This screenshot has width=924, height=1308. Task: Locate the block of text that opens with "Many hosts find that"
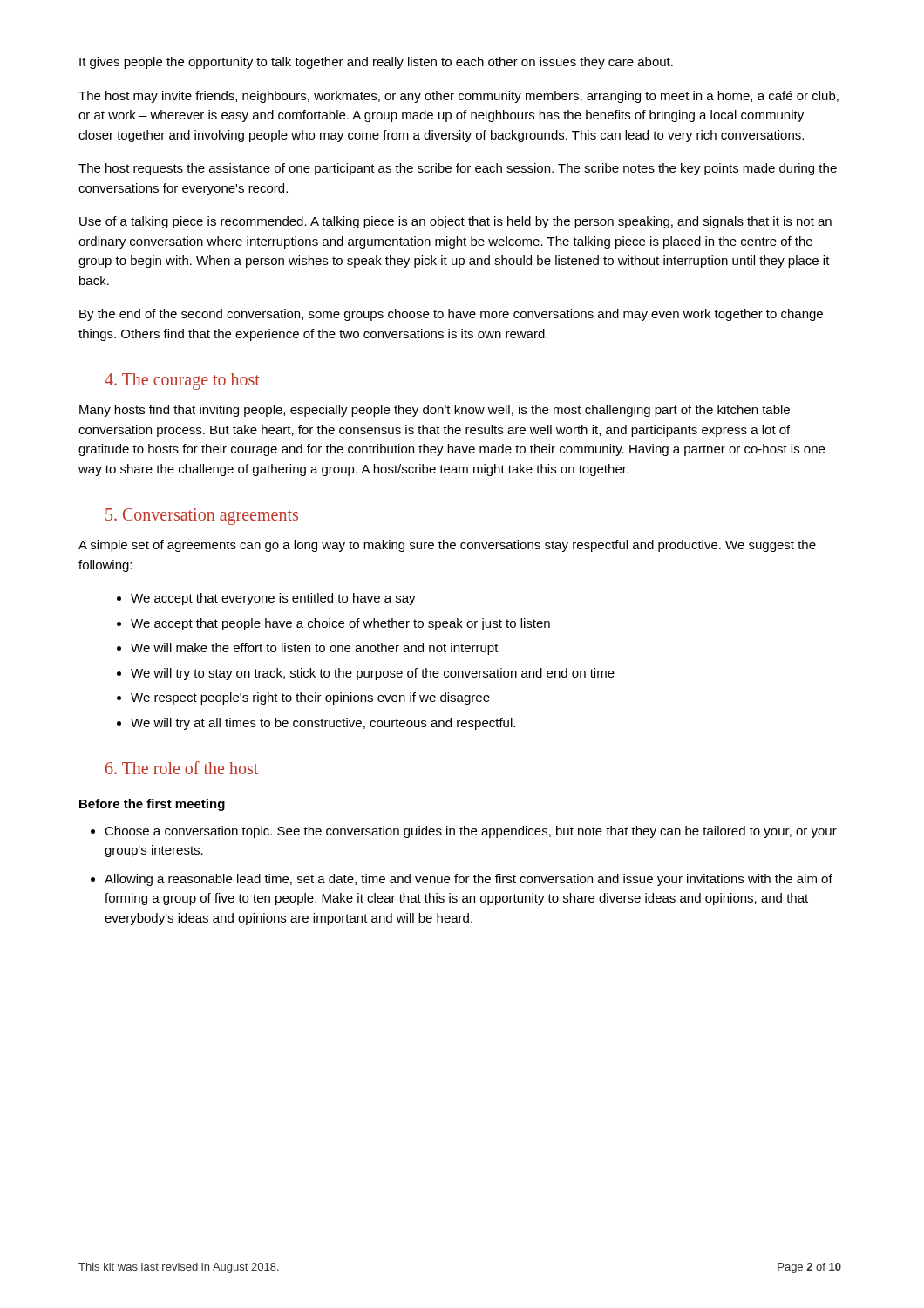tap(452, 439)
